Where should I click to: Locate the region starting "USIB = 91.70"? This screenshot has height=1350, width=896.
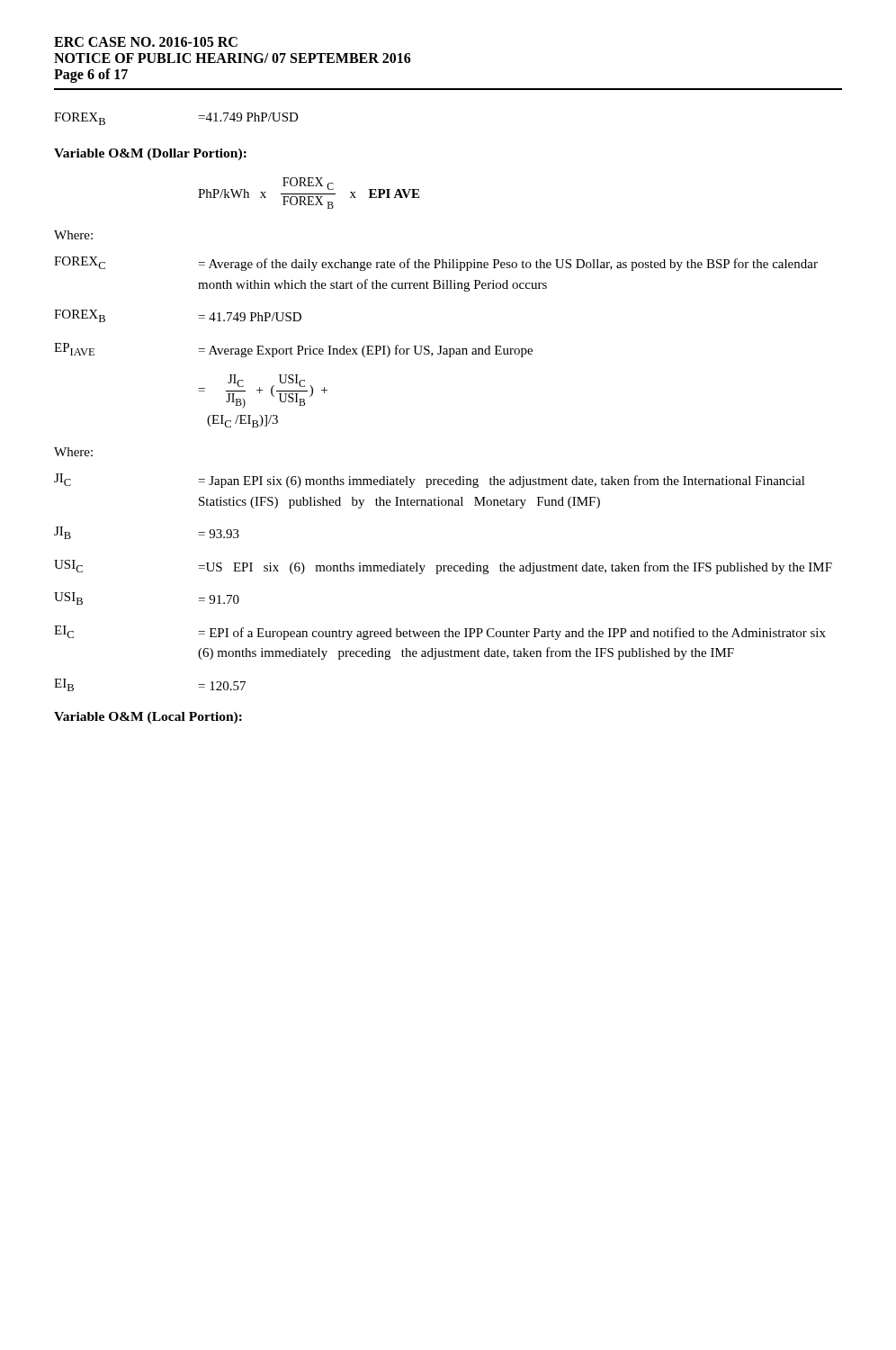coord(73,598)
